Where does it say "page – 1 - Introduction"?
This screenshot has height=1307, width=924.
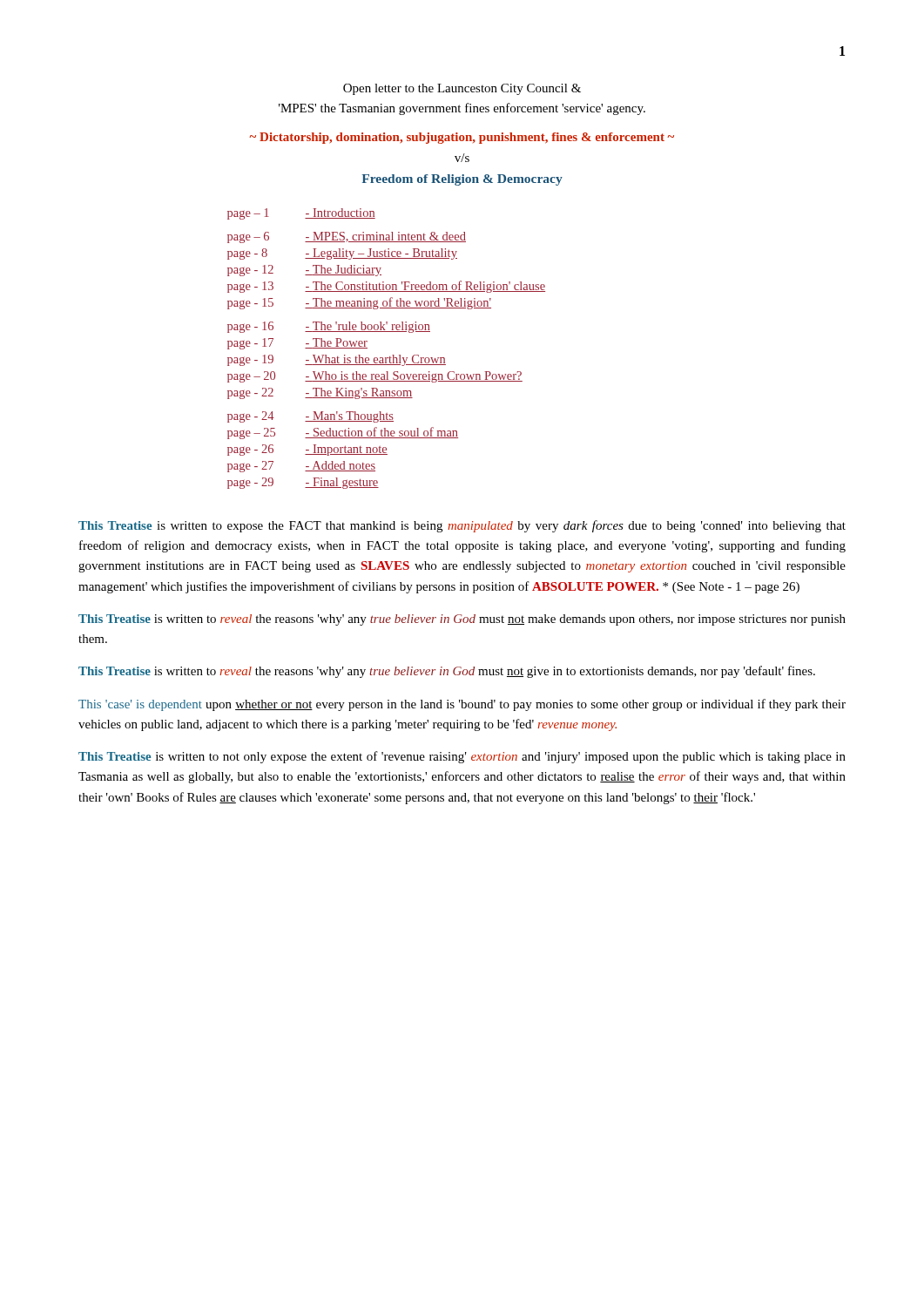tap(301, 213)
